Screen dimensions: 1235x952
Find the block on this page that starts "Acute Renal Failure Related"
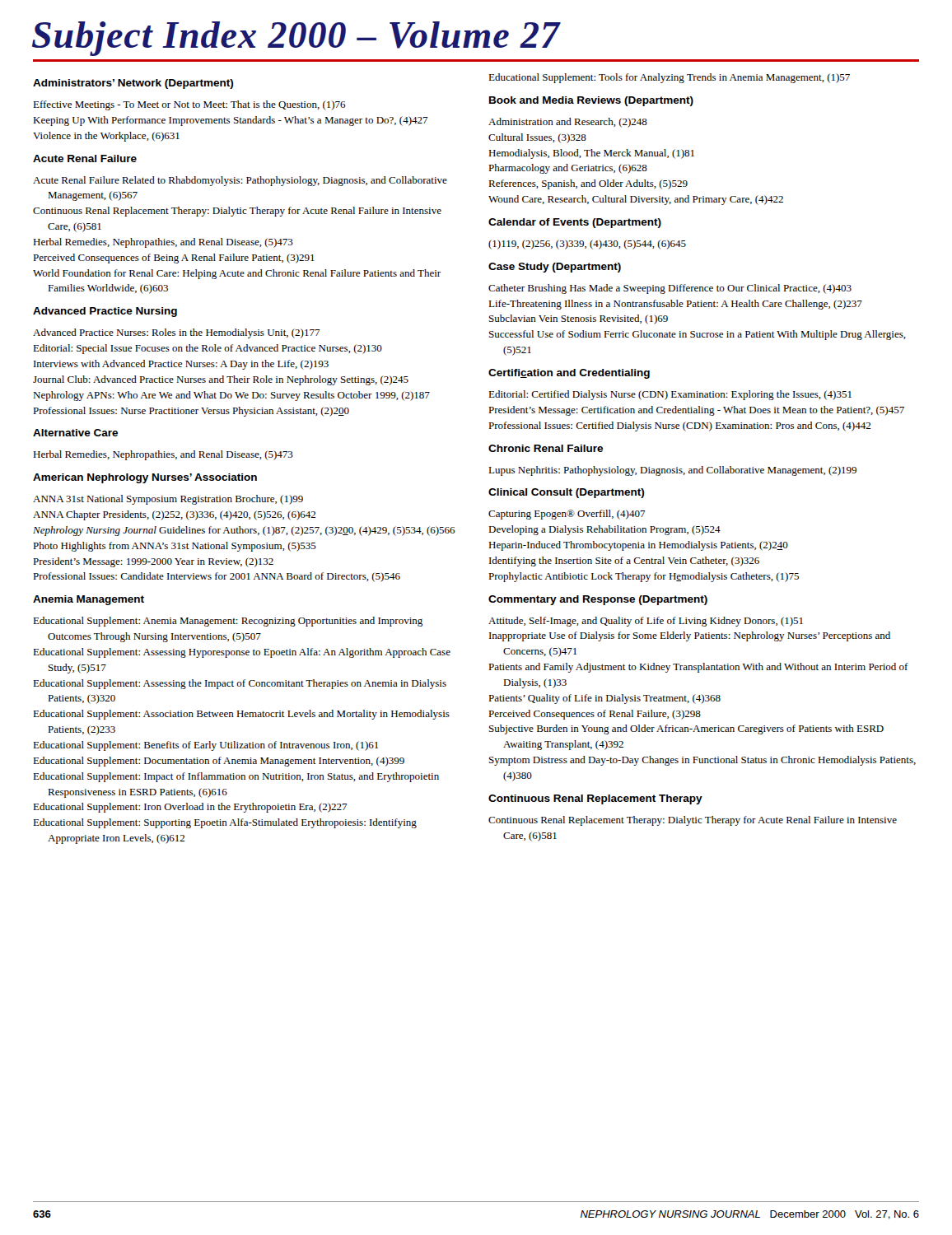coord(240,187)
